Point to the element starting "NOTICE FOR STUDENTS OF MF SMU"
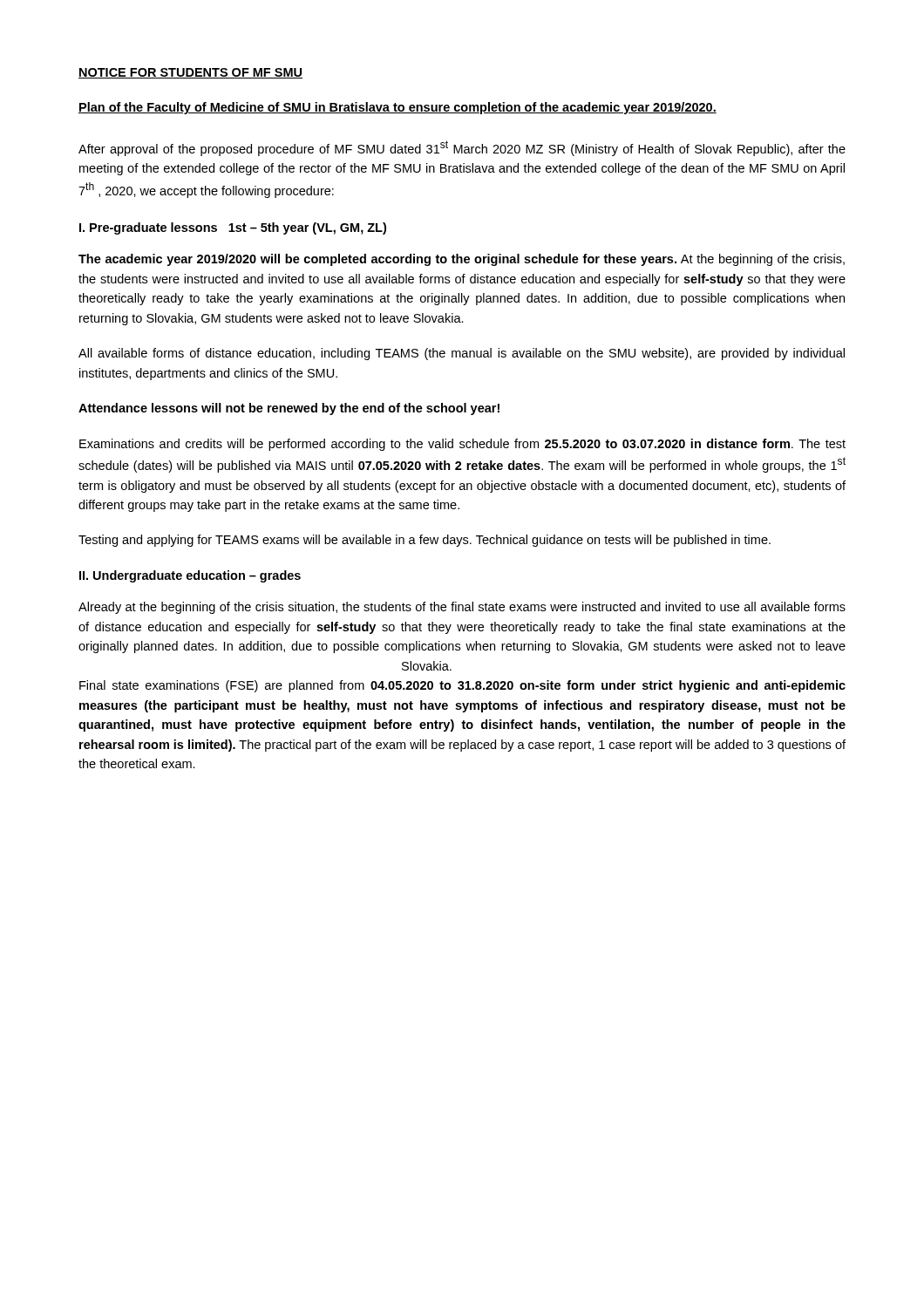This screenshot has width=924, height=1308. [x=190, y=72]
